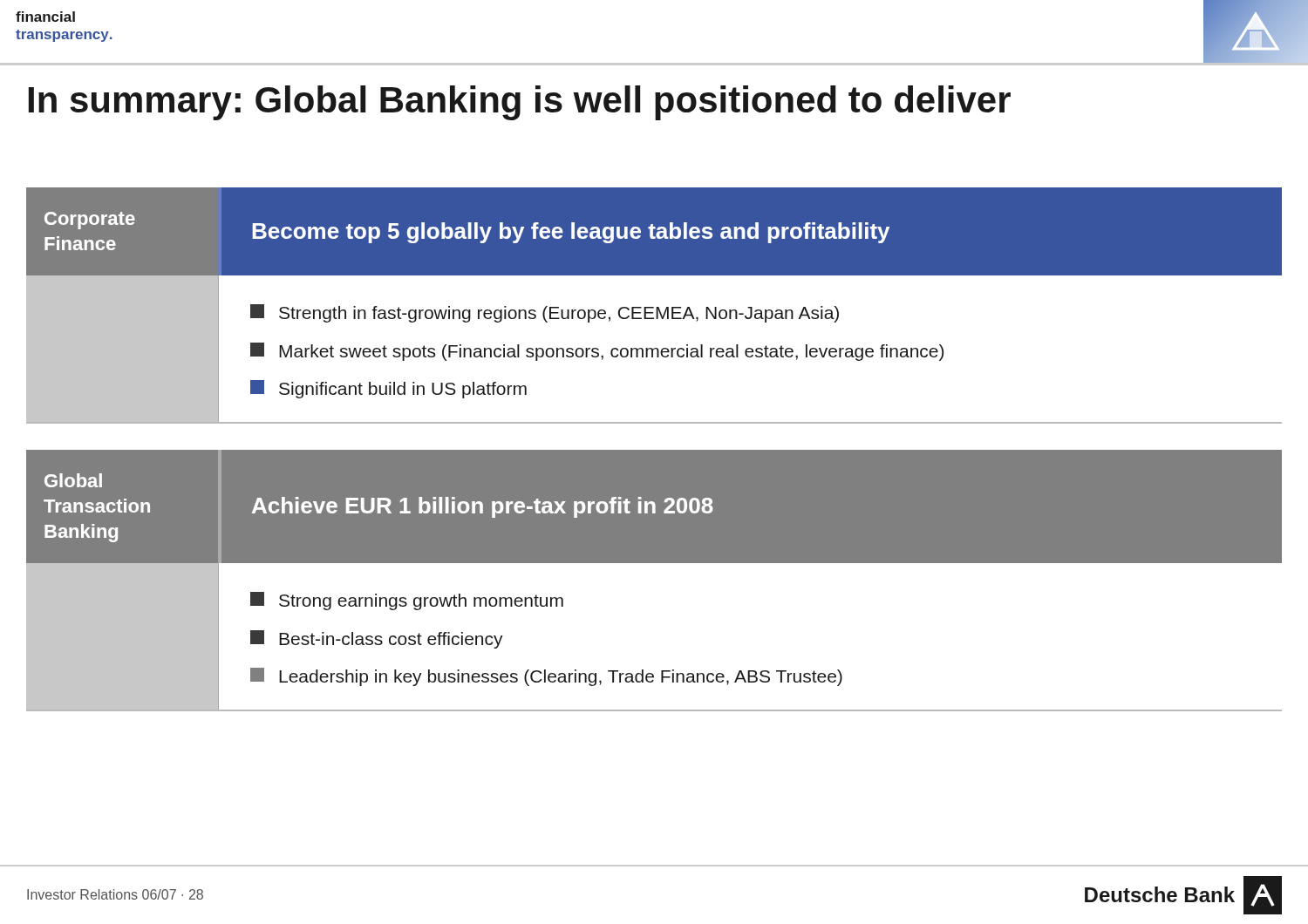Find the passage starting "Strength in fast-growing regions"
The height and width of the screenshot is (924, 1308).
click(x=545, y=313)
